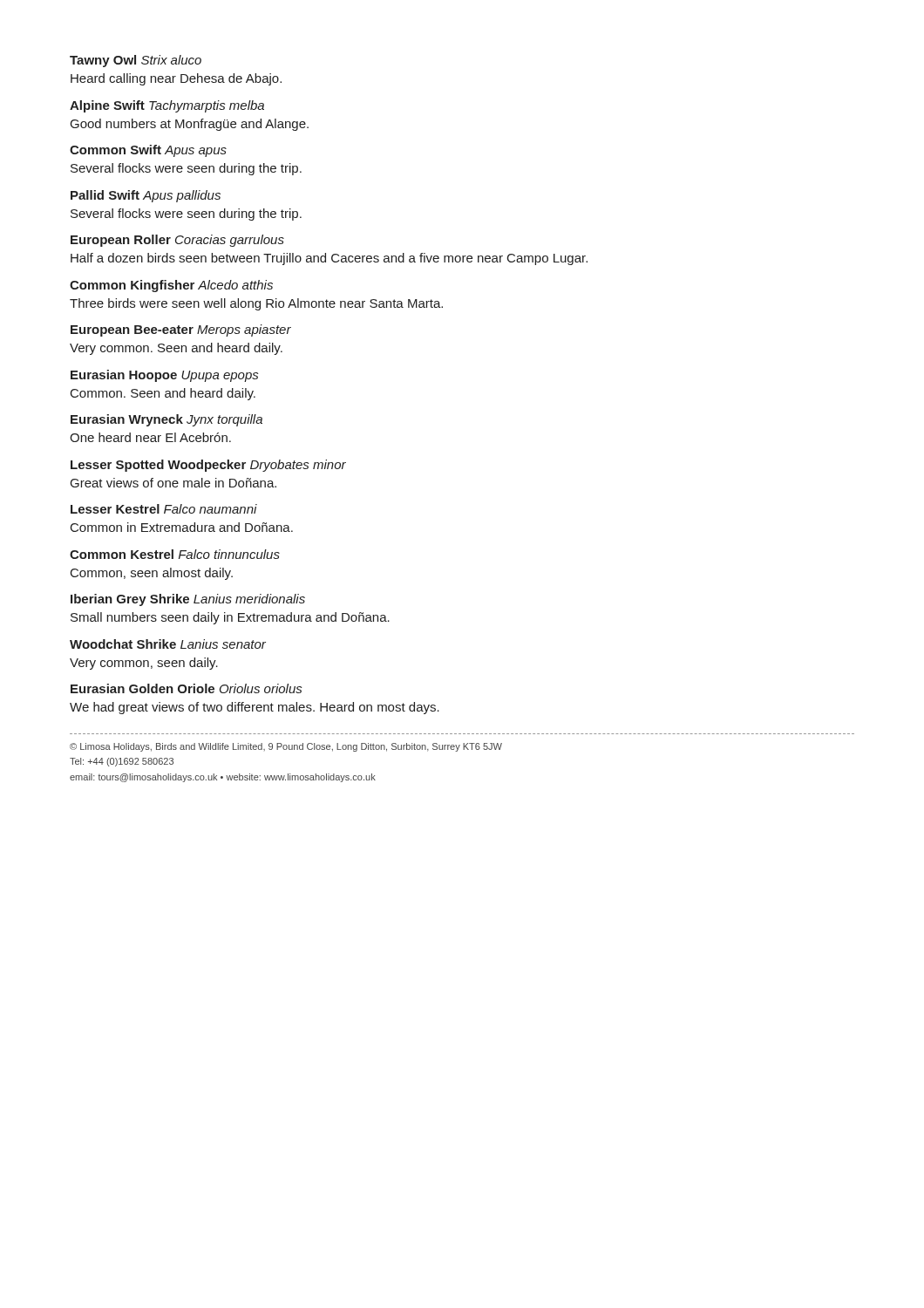Locate the block starting "Small numbers seen daily in"
Screen dimensions: 1308x924
230,617
